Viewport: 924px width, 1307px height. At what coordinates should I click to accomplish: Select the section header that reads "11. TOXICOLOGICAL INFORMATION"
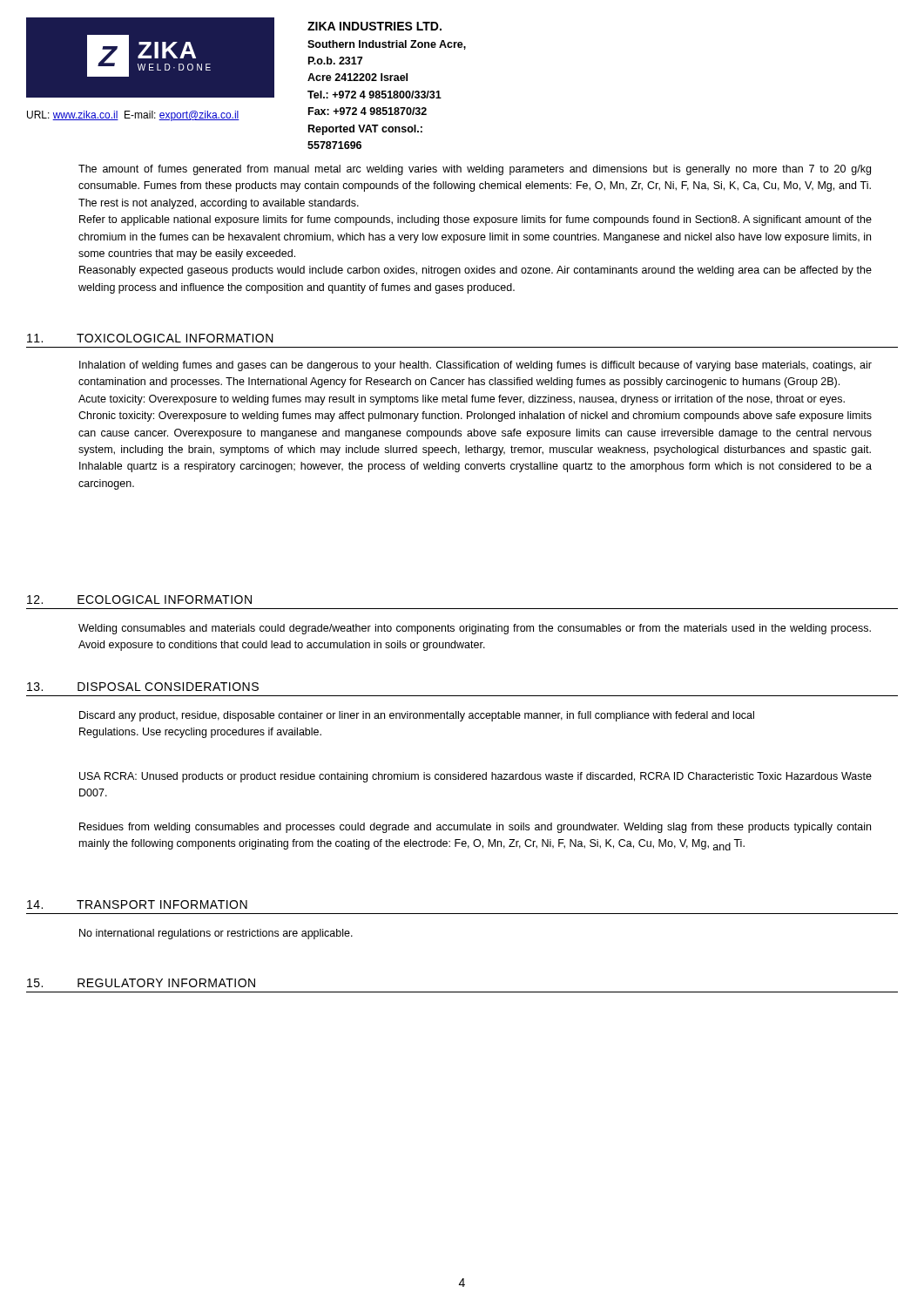click(x=150, y=338)
